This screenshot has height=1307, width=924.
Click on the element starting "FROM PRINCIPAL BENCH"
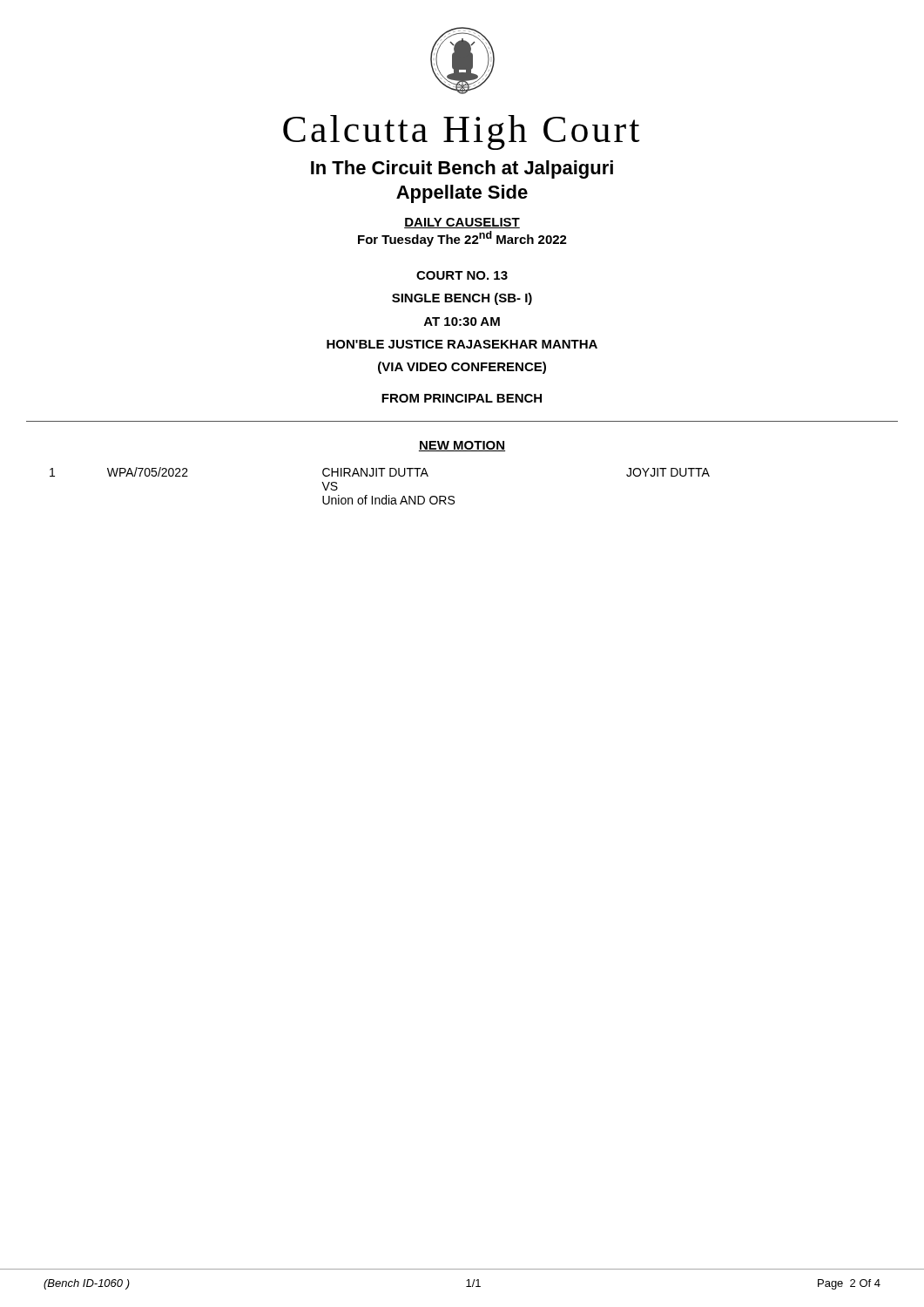point(462,398)
